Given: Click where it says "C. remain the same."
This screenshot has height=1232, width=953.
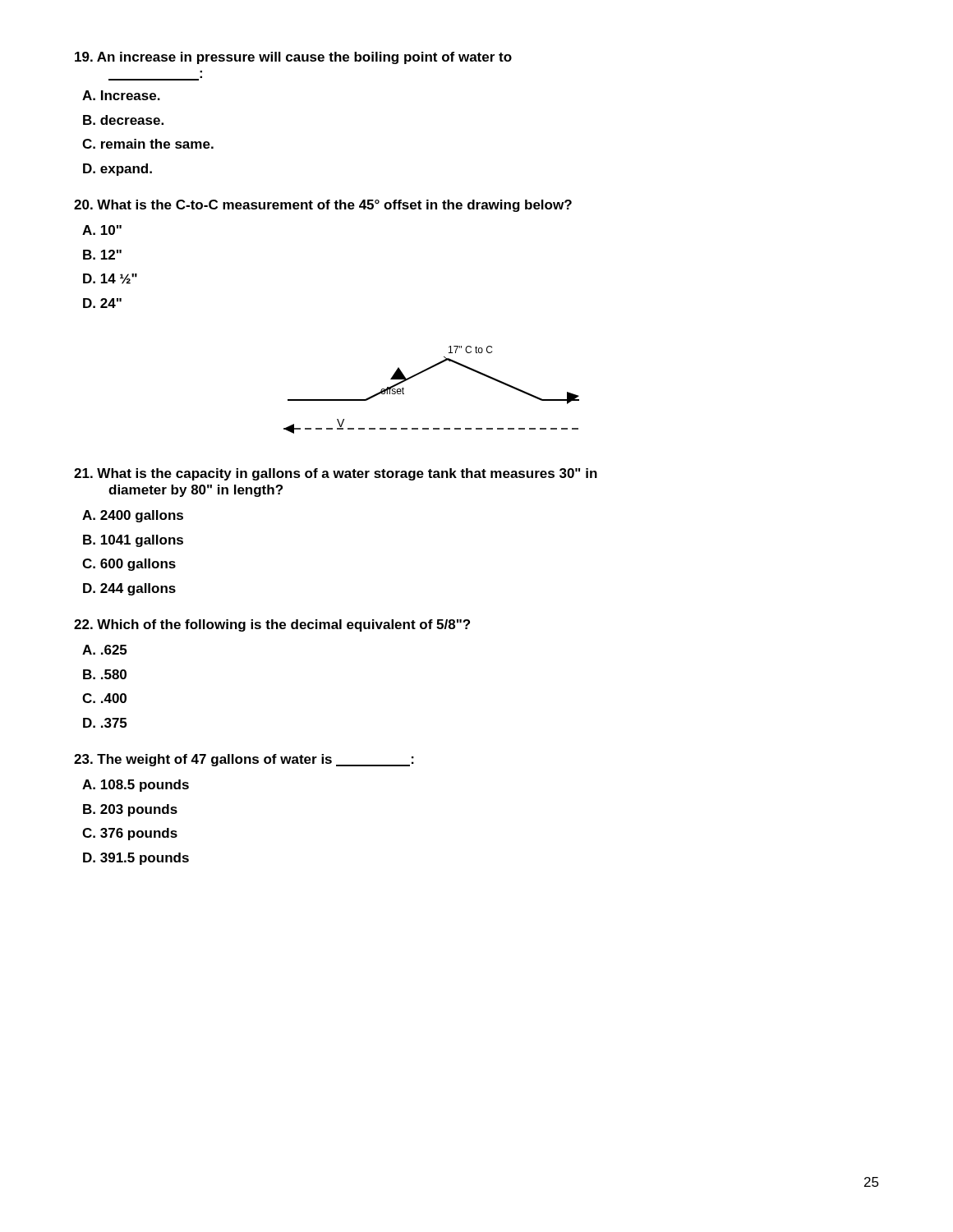Looking at the screenshot, I should tap(148, 144).
